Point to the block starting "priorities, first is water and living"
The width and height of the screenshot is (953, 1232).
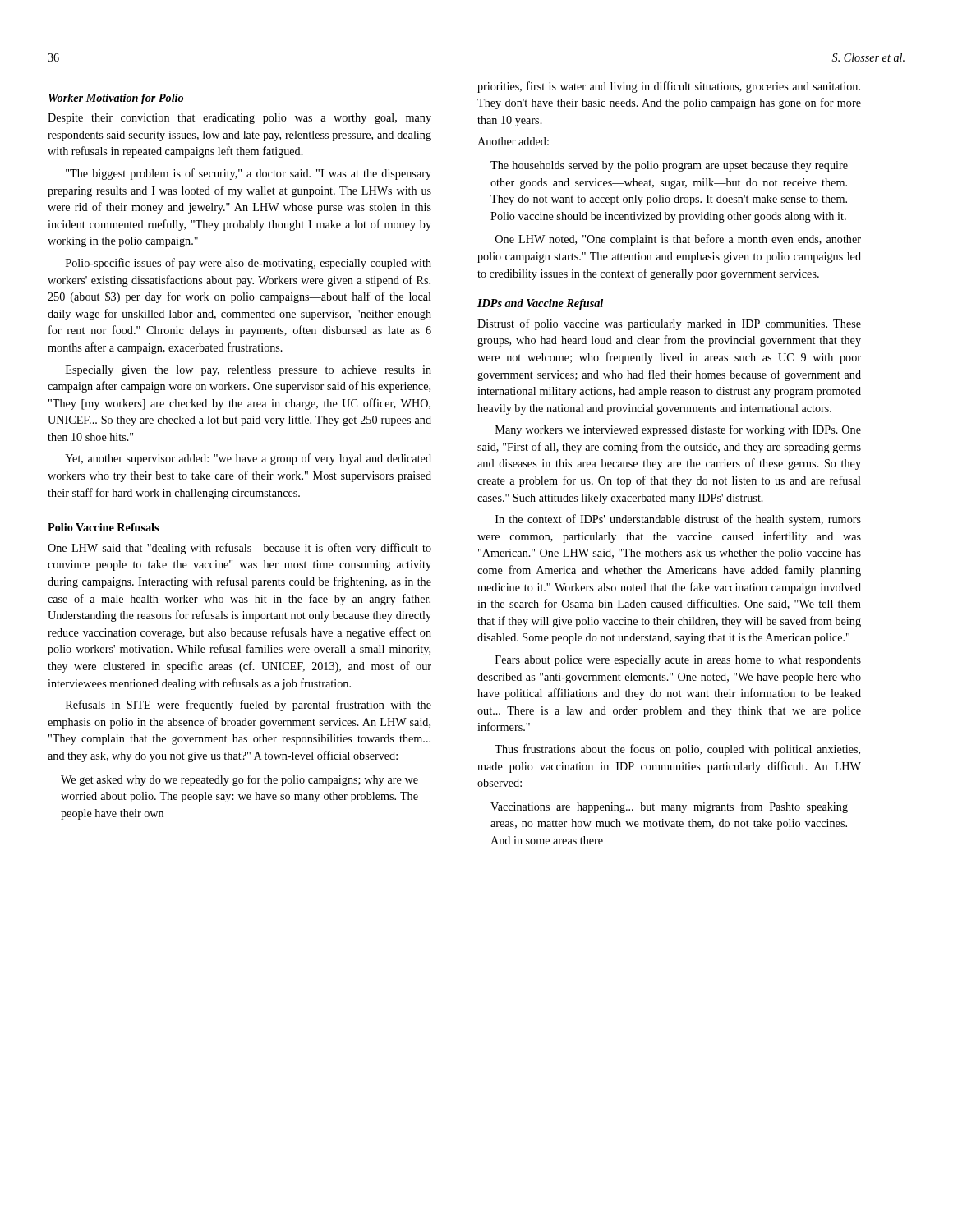coord(669,103)
